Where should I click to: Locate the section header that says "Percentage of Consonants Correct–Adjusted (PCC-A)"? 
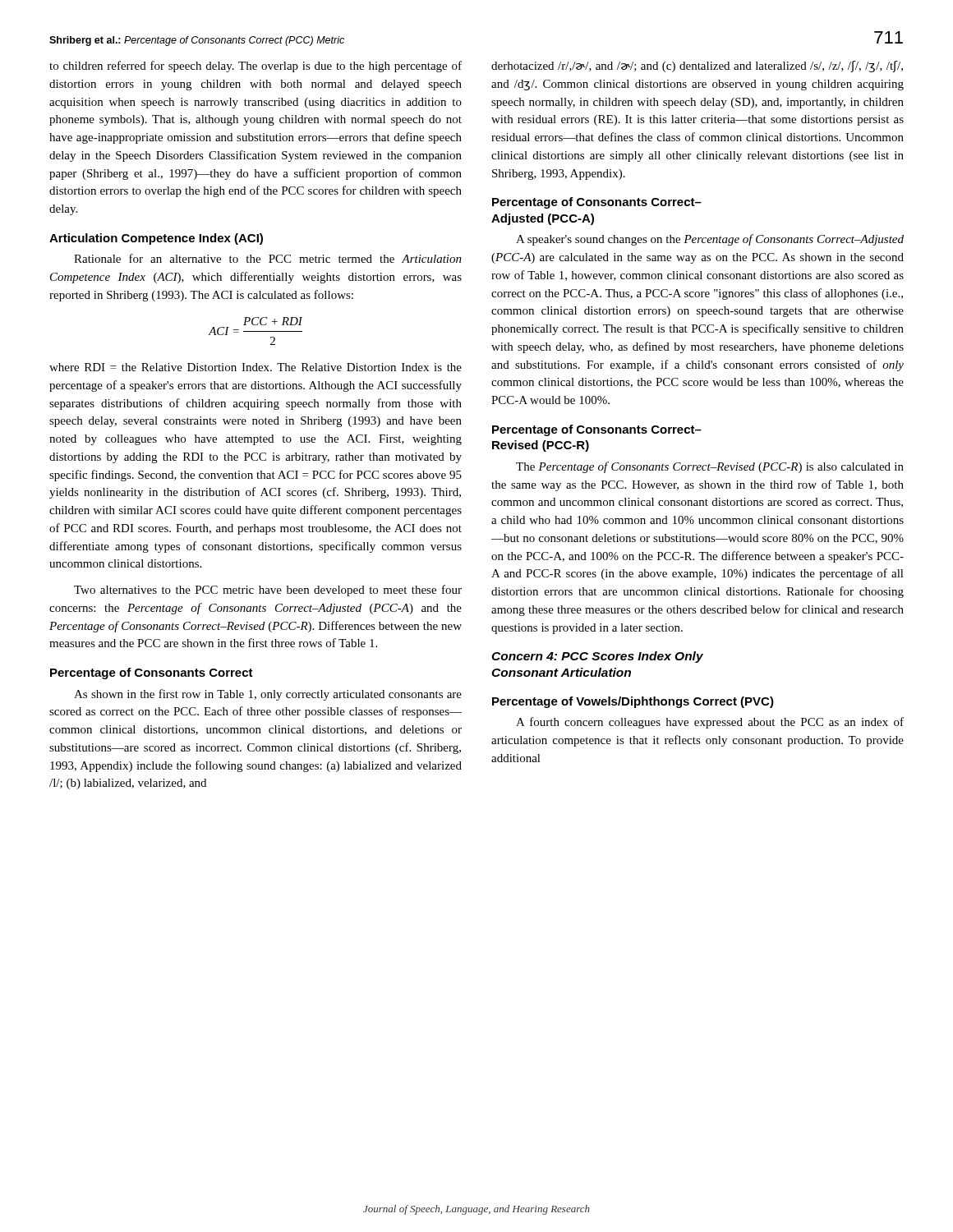[x=596, y=210]
